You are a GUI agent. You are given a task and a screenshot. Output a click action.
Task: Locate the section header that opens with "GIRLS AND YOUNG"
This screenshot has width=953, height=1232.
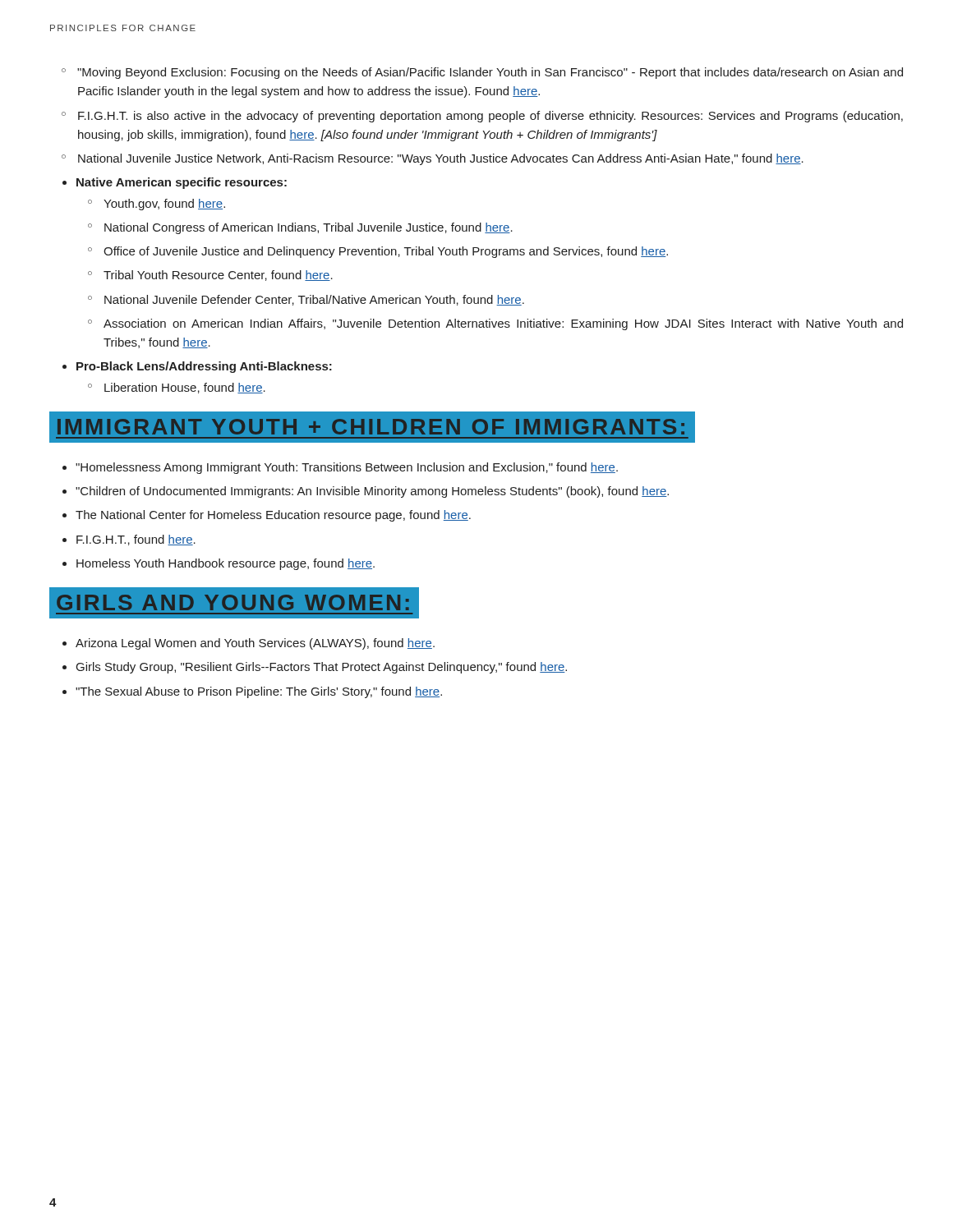(234, 603)
